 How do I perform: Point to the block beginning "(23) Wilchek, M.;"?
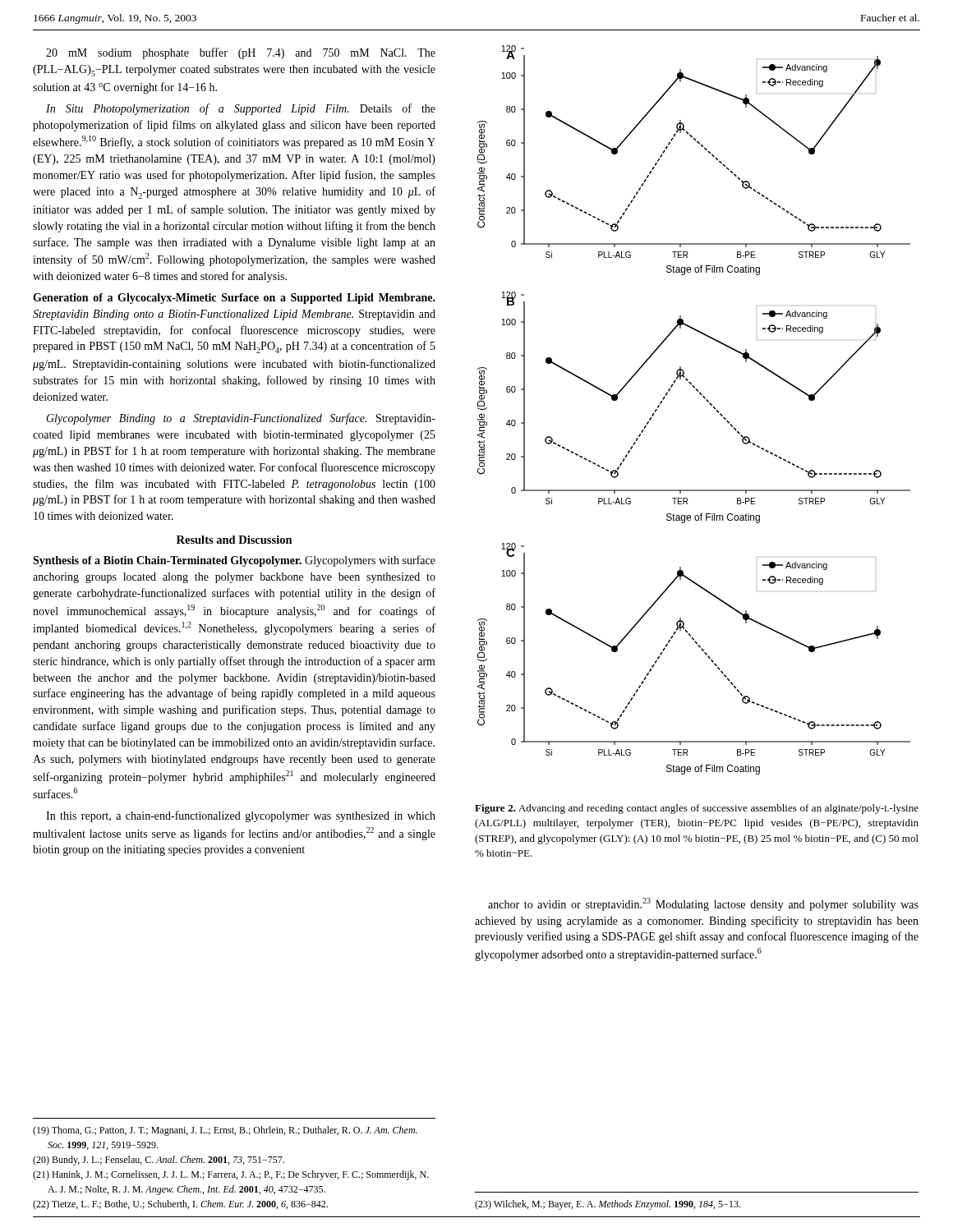(x=697, y=1204)
